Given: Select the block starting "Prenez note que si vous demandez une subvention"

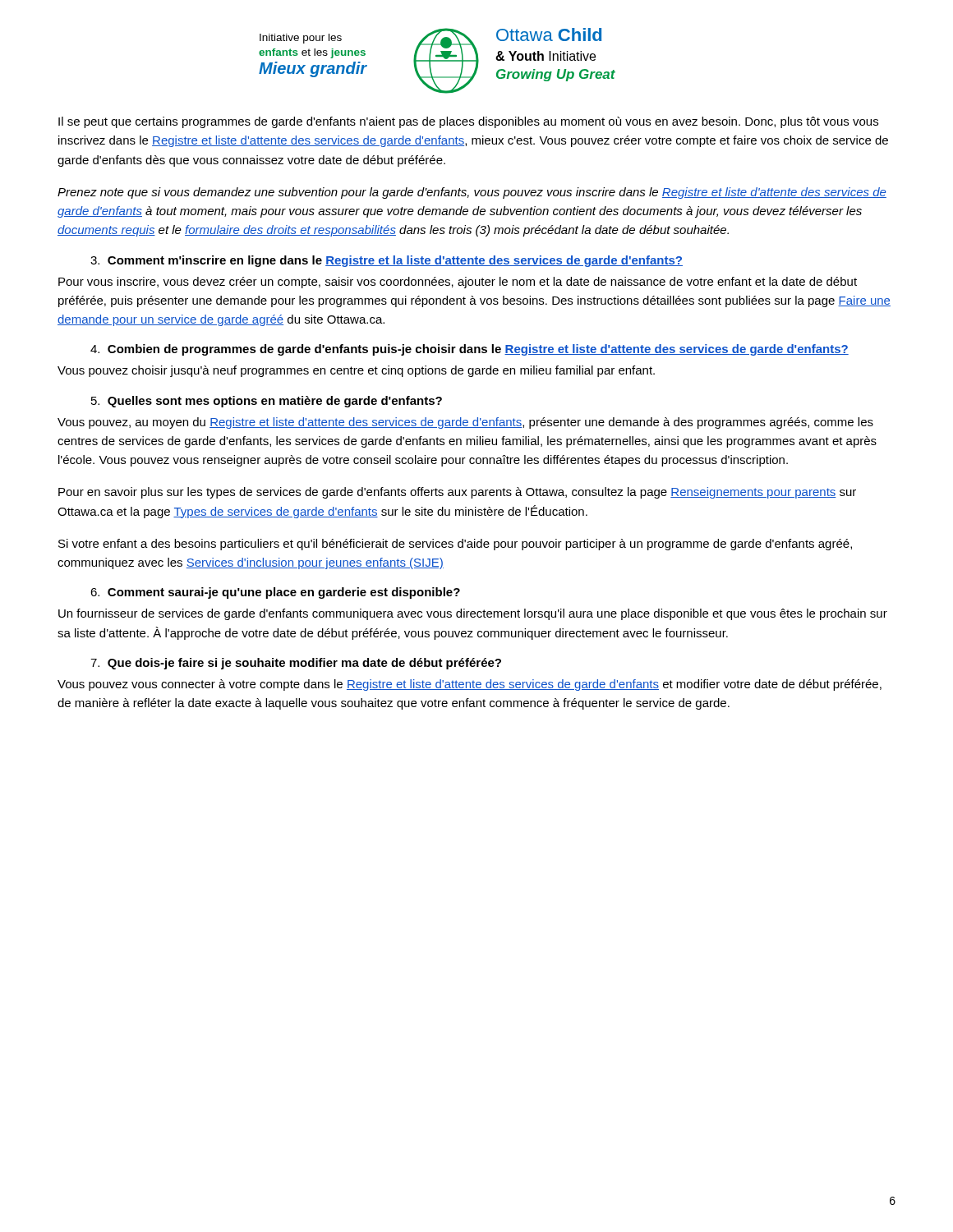Looking at the screenshot, I should (472, 211).
